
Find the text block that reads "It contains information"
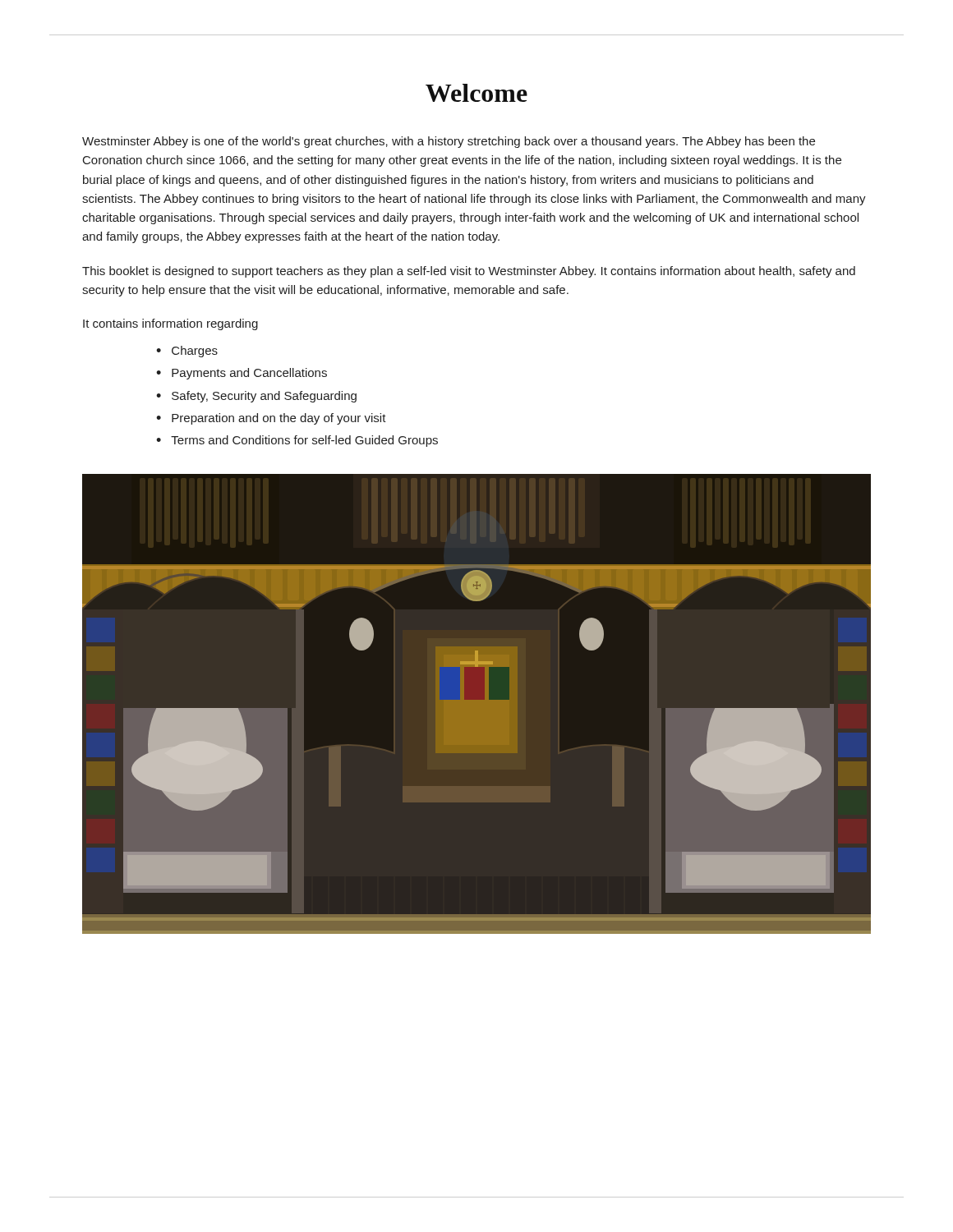pyautogui.click(x=170, y=323)
